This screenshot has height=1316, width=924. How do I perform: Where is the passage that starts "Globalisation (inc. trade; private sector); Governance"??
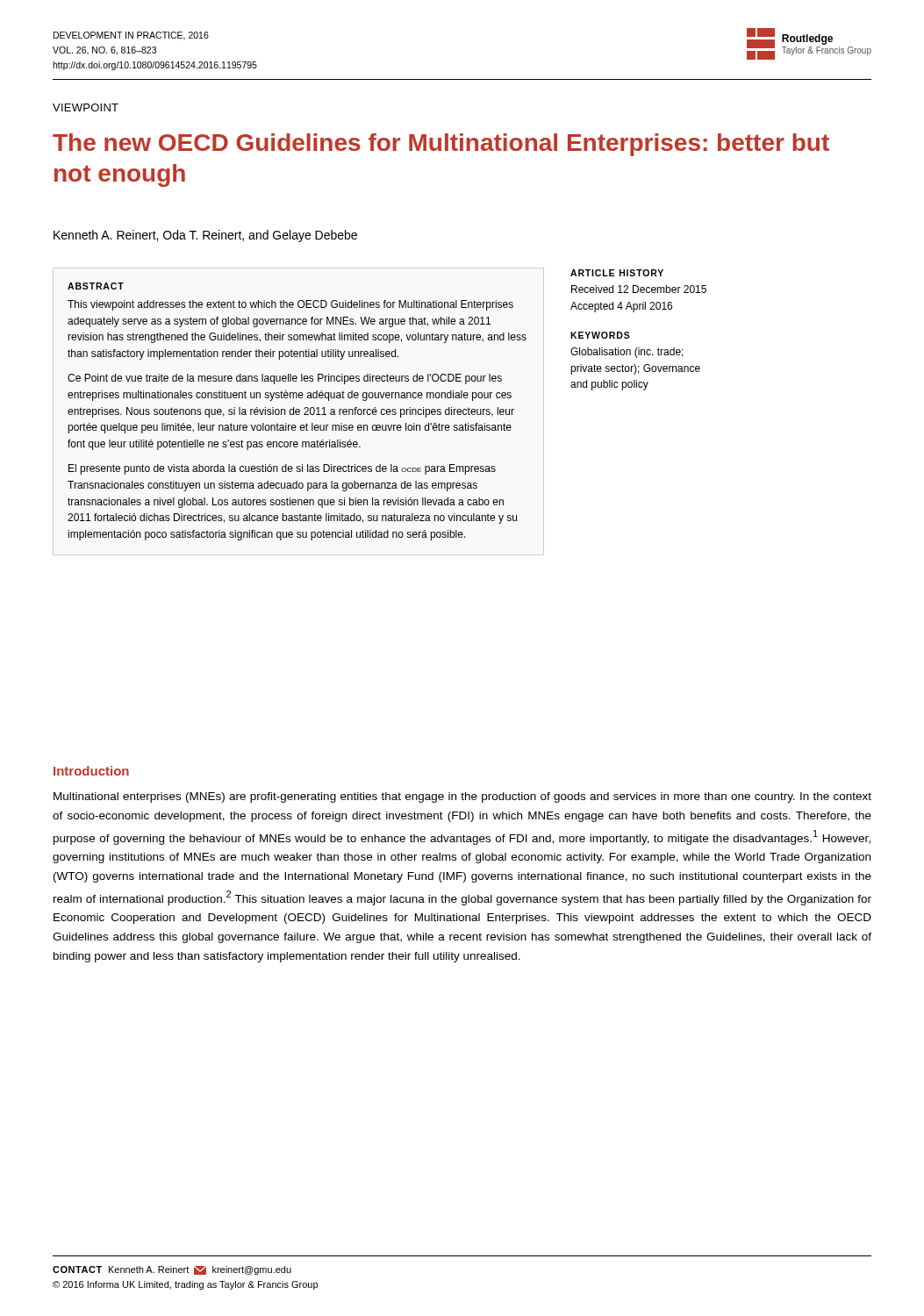tap(635, 368)
